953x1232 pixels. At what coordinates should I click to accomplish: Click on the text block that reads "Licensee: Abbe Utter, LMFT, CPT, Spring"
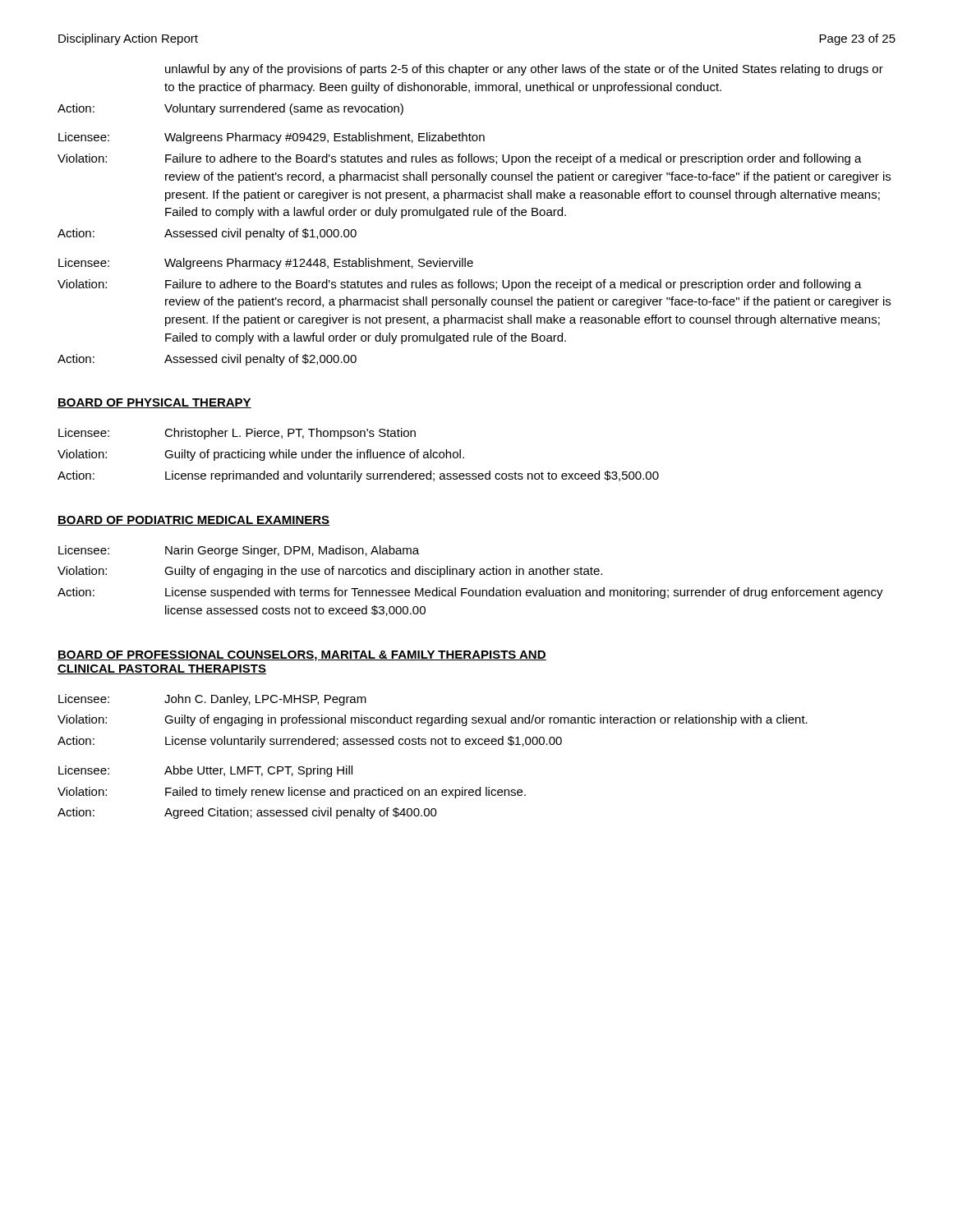point(205,771)
